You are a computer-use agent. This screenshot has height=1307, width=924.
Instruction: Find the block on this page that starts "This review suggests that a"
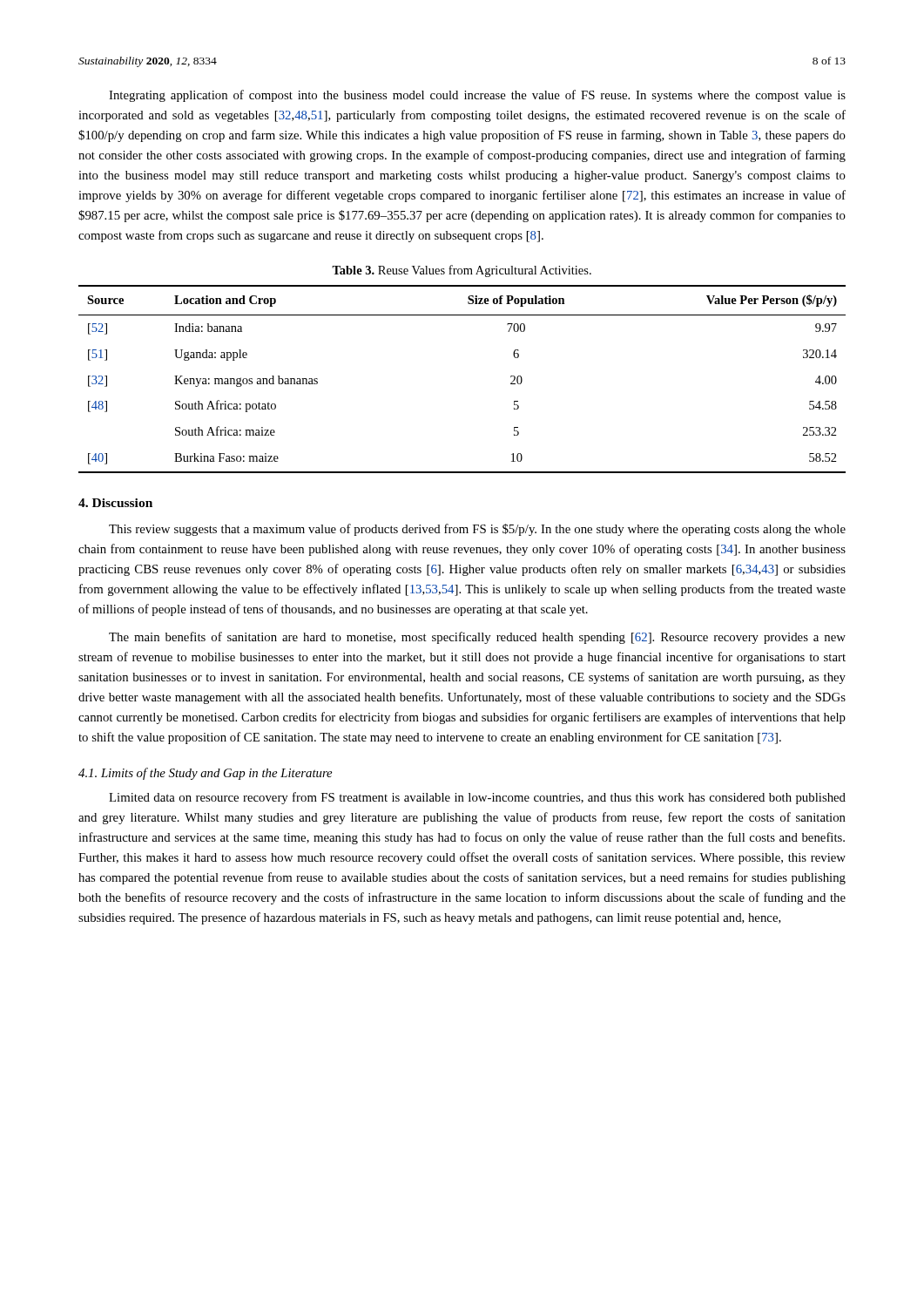(462, 569)
